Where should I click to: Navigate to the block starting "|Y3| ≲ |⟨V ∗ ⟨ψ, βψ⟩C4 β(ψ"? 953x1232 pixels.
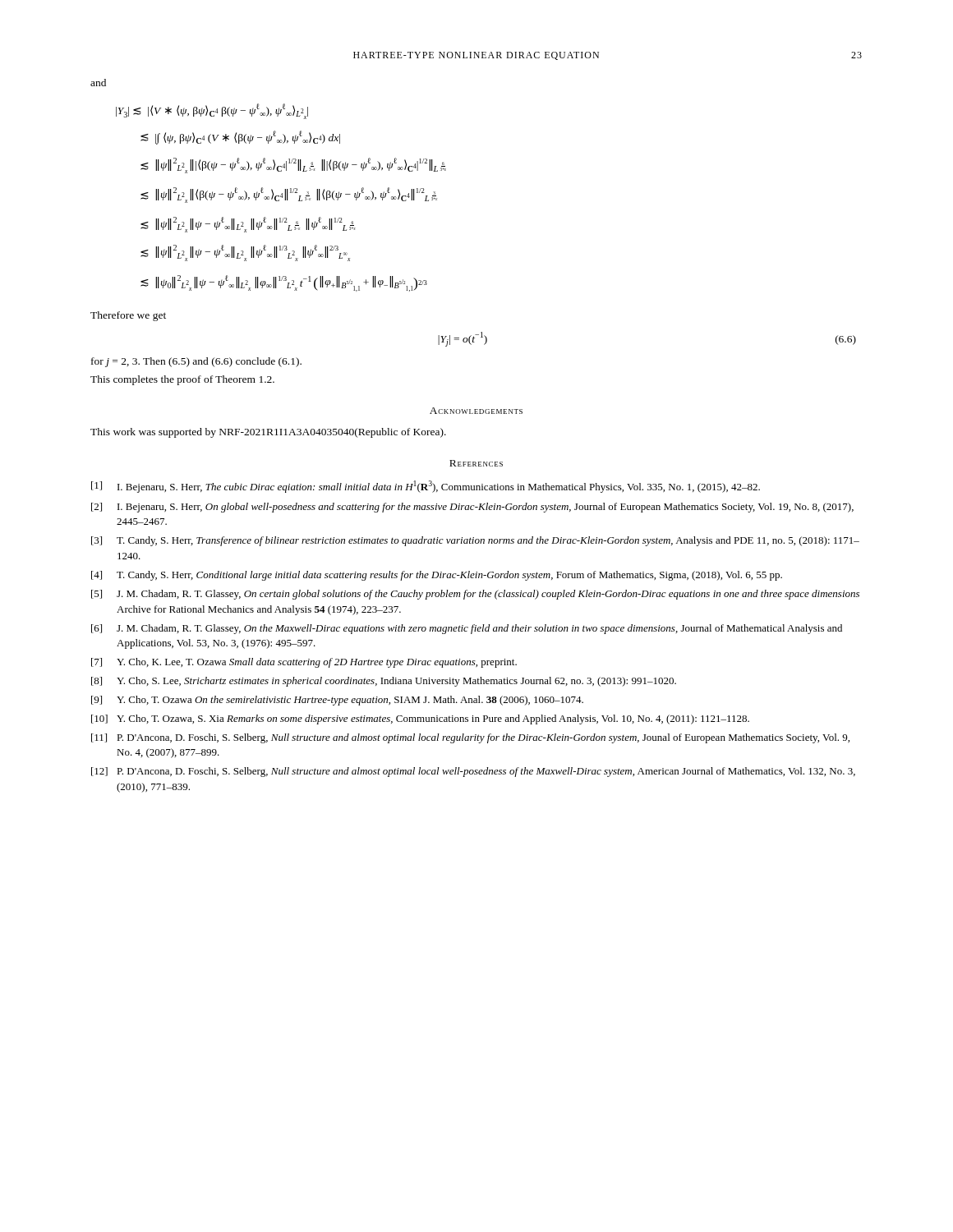[x=212, y=111]
